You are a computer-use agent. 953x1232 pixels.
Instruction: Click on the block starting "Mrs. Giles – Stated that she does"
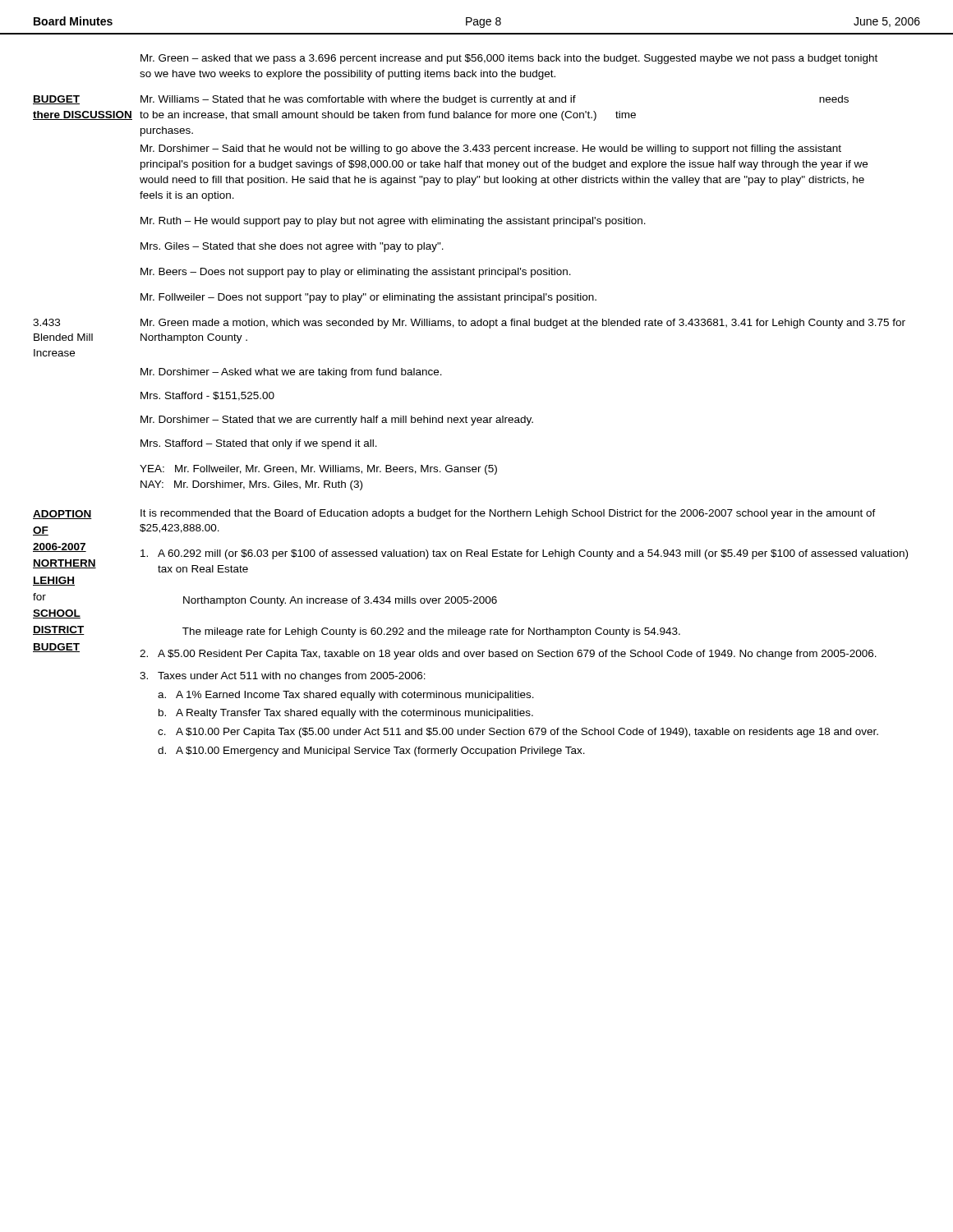tap(292, 247)
